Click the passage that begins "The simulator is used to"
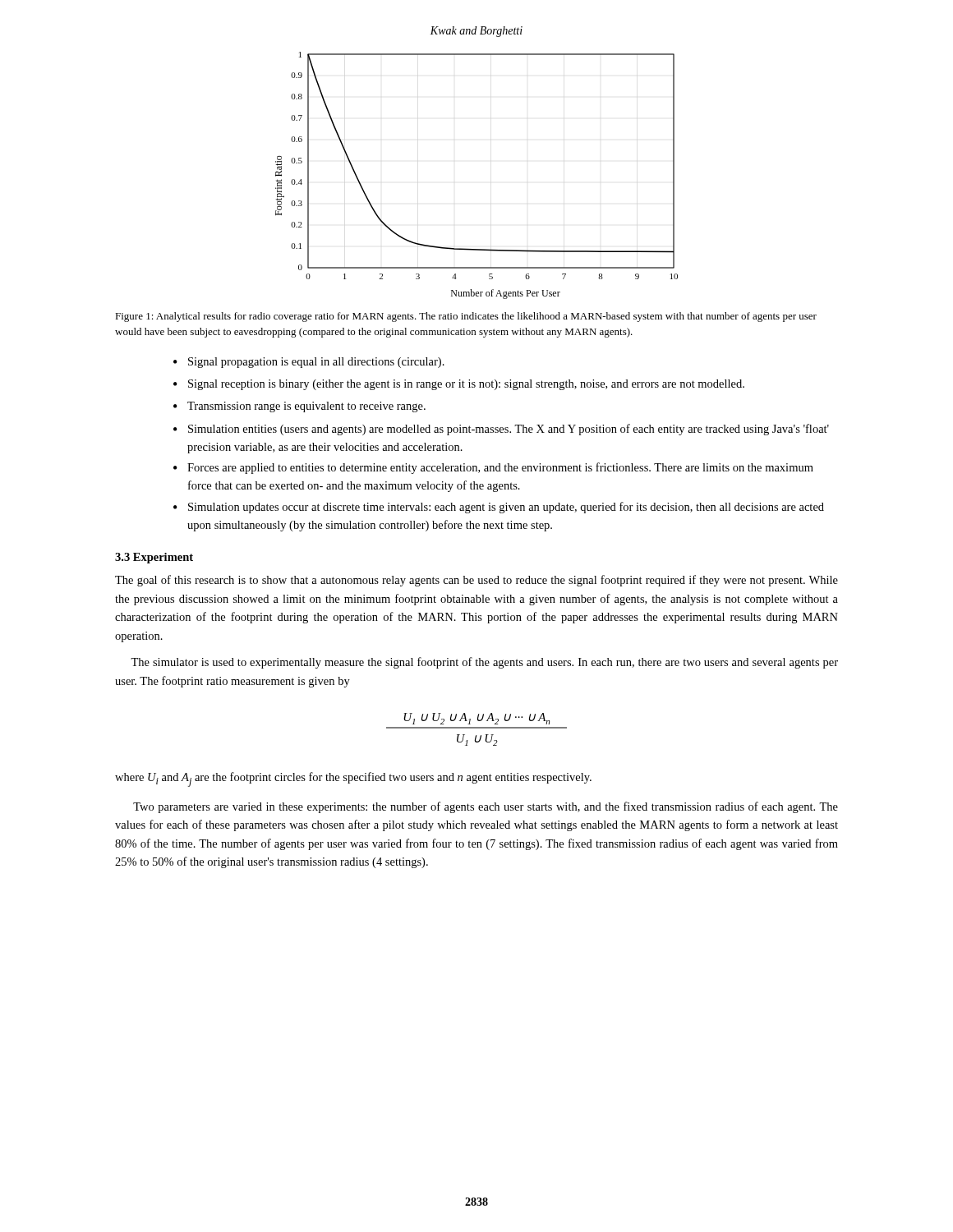953x1232 pixels. [x=476, y=671]
